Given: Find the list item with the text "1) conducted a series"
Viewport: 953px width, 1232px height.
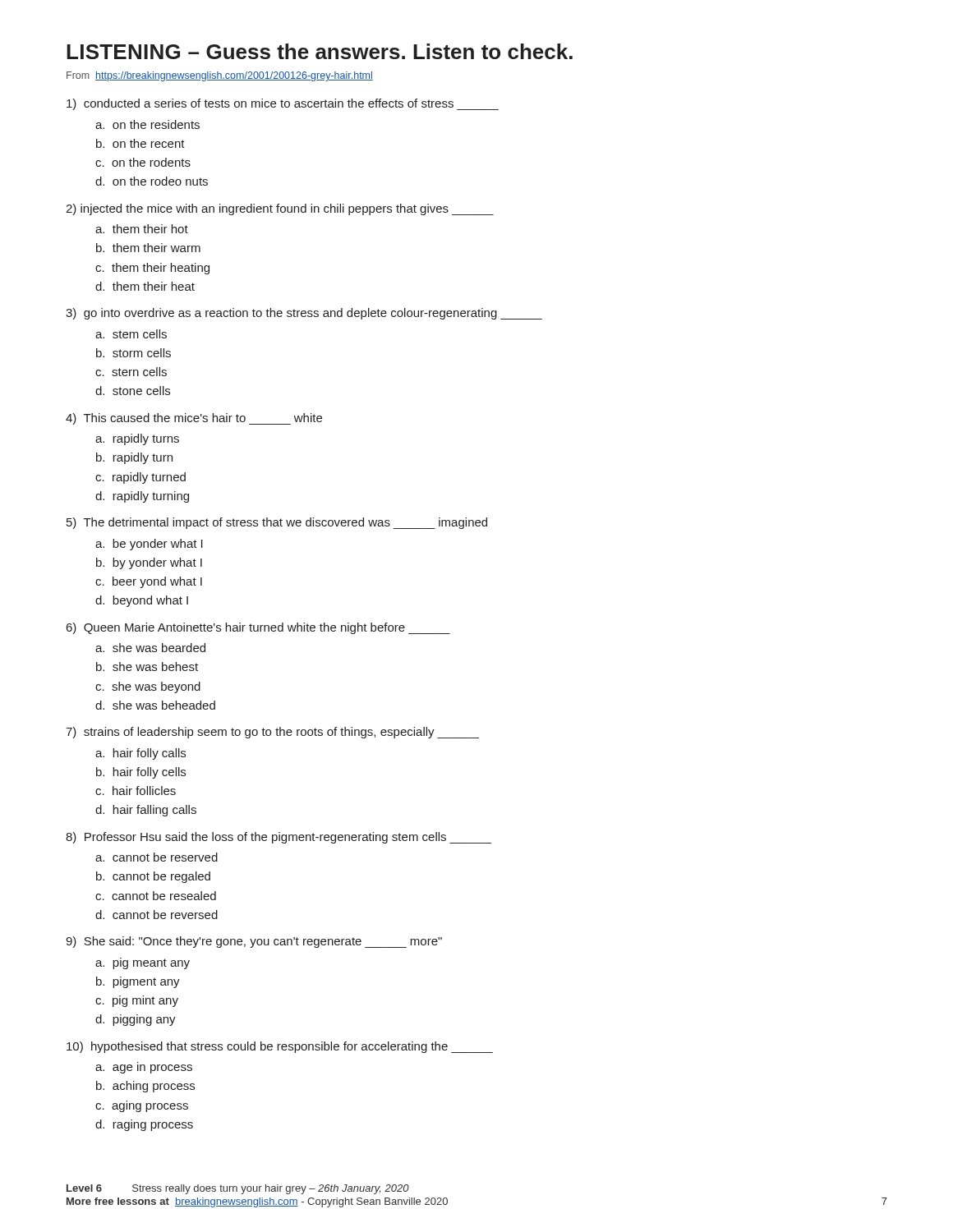Looking at the screenshot, I should (283, 104).
